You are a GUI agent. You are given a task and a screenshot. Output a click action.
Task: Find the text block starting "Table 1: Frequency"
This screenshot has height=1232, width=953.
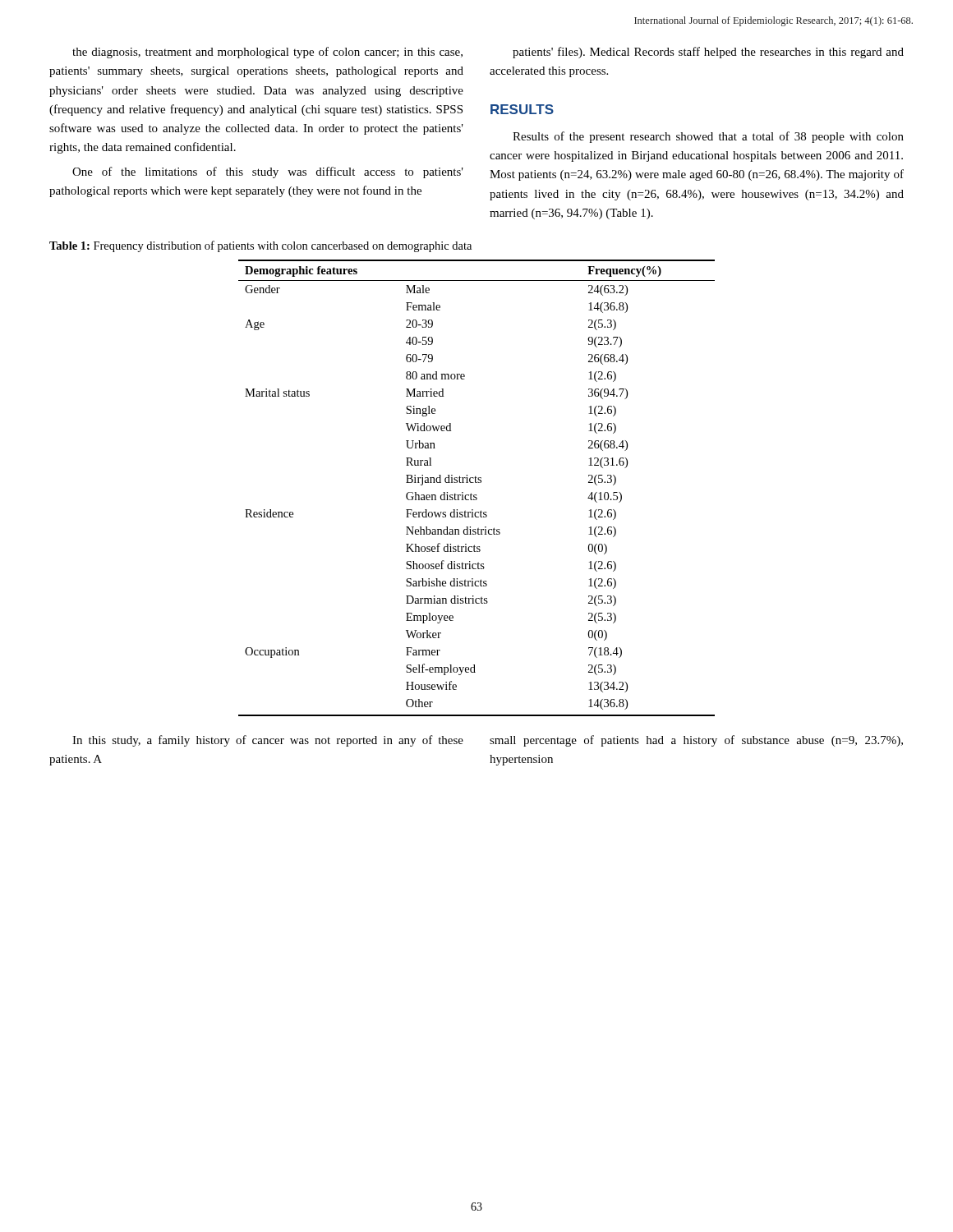pos(261,246)
